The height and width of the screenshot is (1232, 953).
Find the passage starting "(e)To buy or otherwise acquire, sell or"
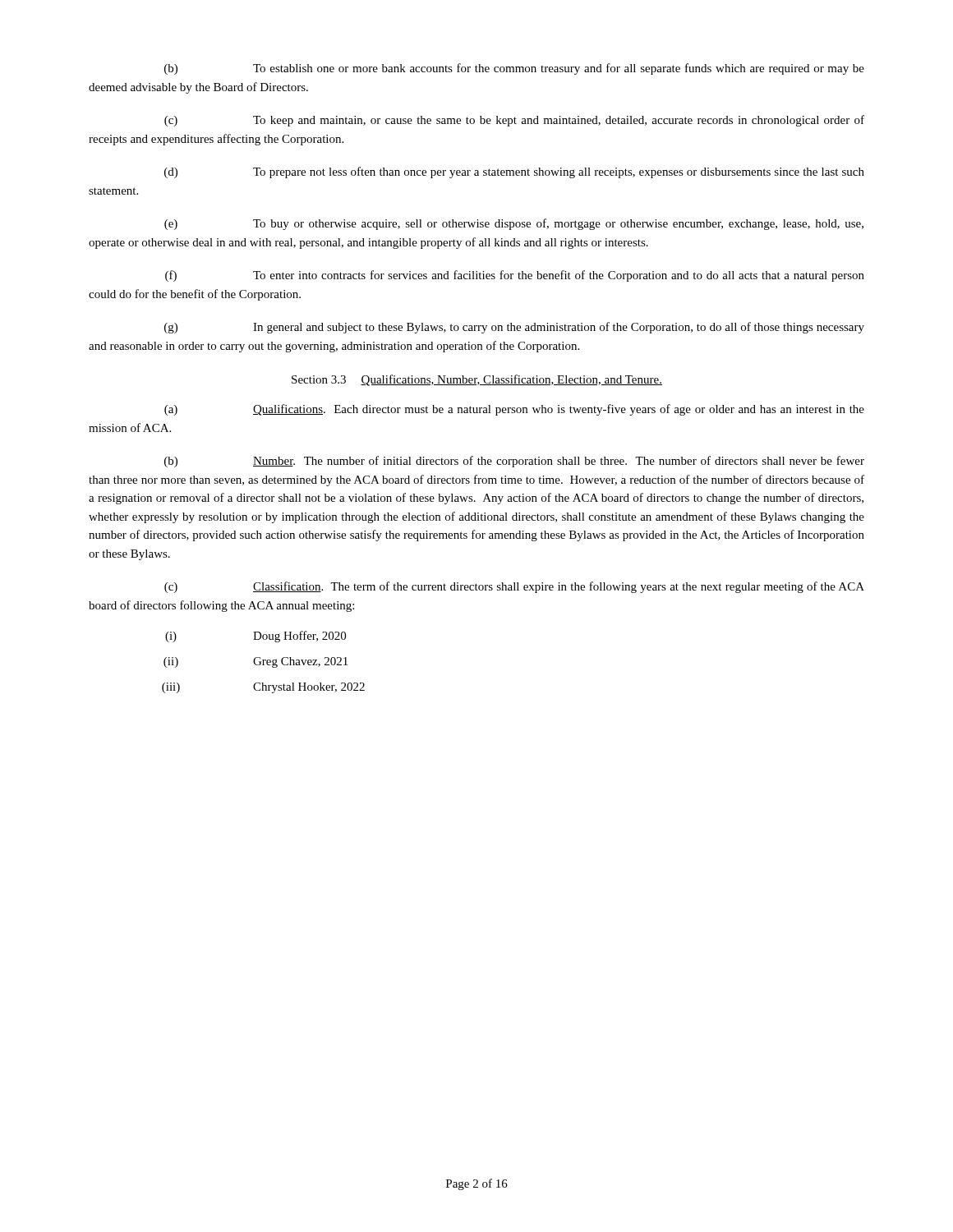[x=476, y=233]
